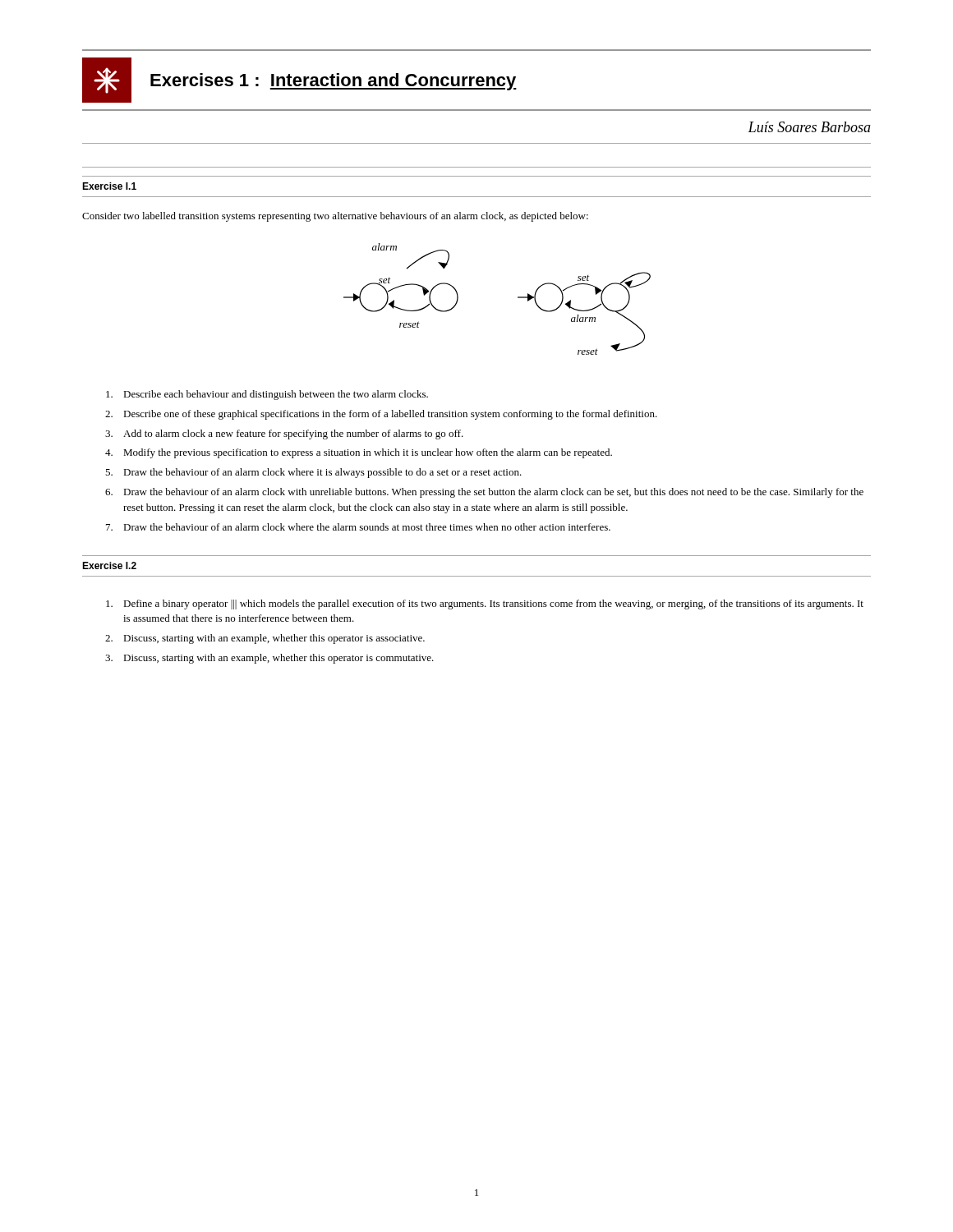The width and height of the screenshot is (953, 1232).
Task: Locate the block of text that opens with "Describe each behaviour and distinguish between the two"
Action: pyautogui.click(x=267, y=395)
